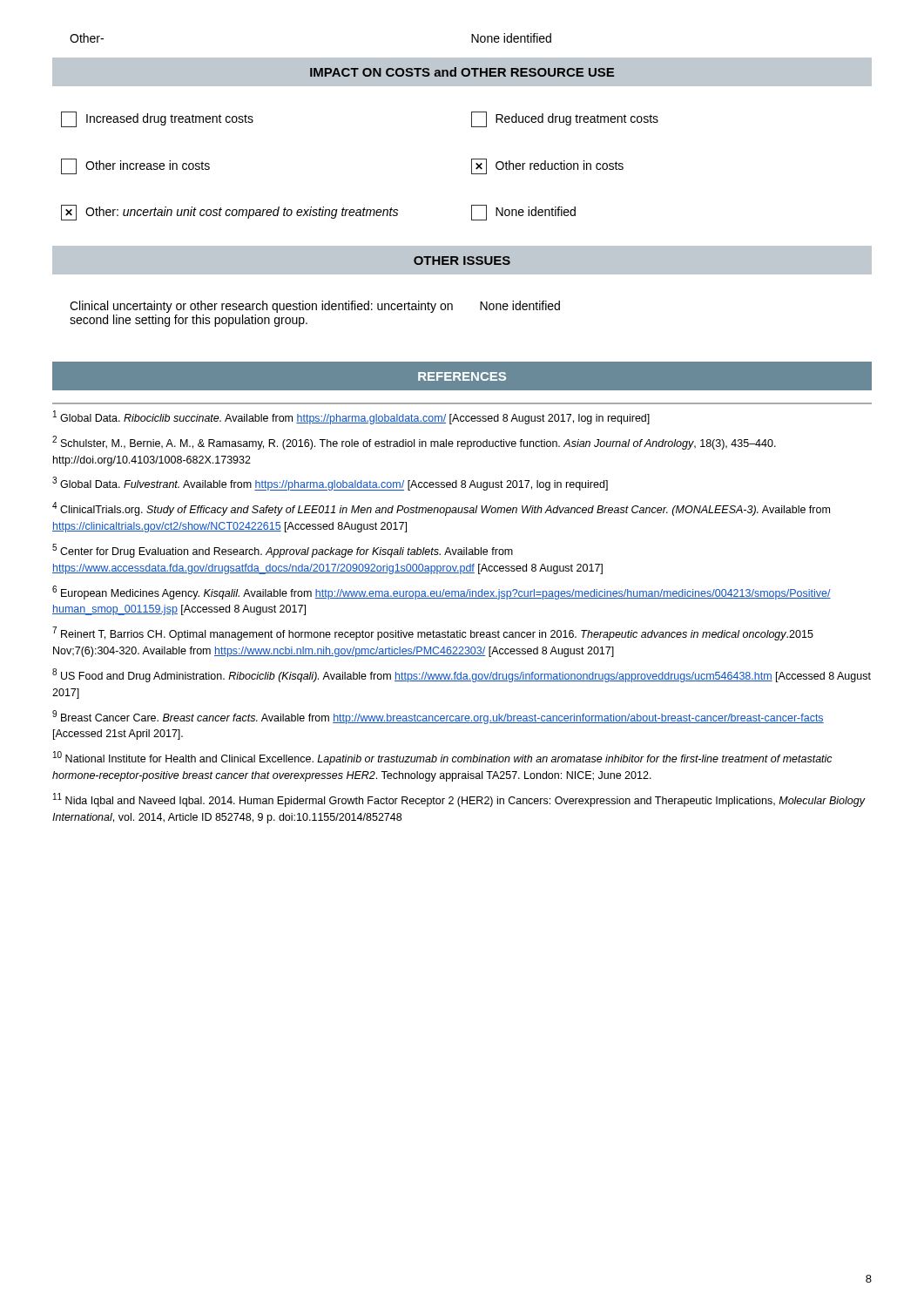Find the list item with the text "Other increase in costs"
924x1307 pixels.
tap(136, 166)
